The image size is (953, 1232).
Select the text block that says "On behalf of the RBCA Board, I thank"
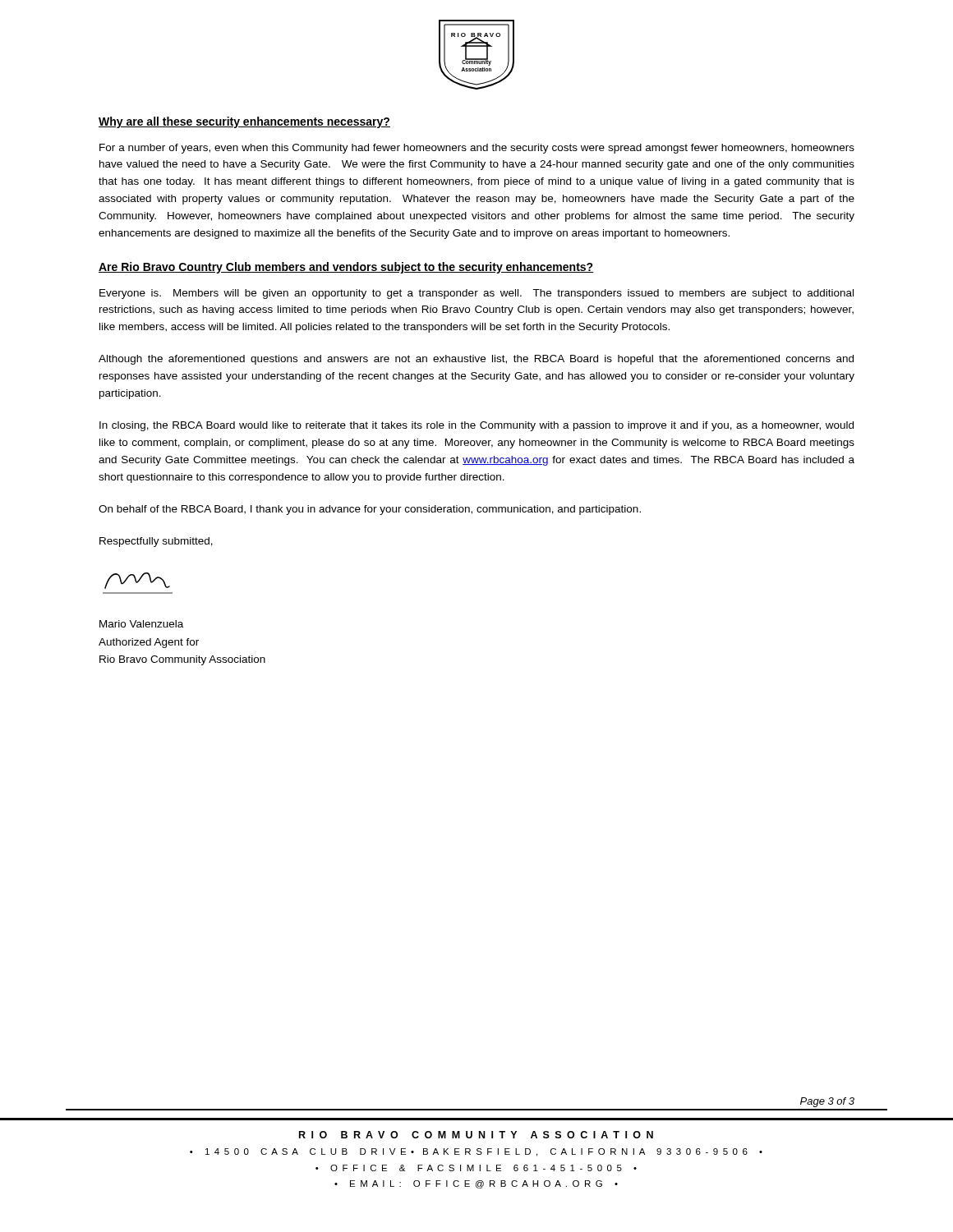coord(476,509)
